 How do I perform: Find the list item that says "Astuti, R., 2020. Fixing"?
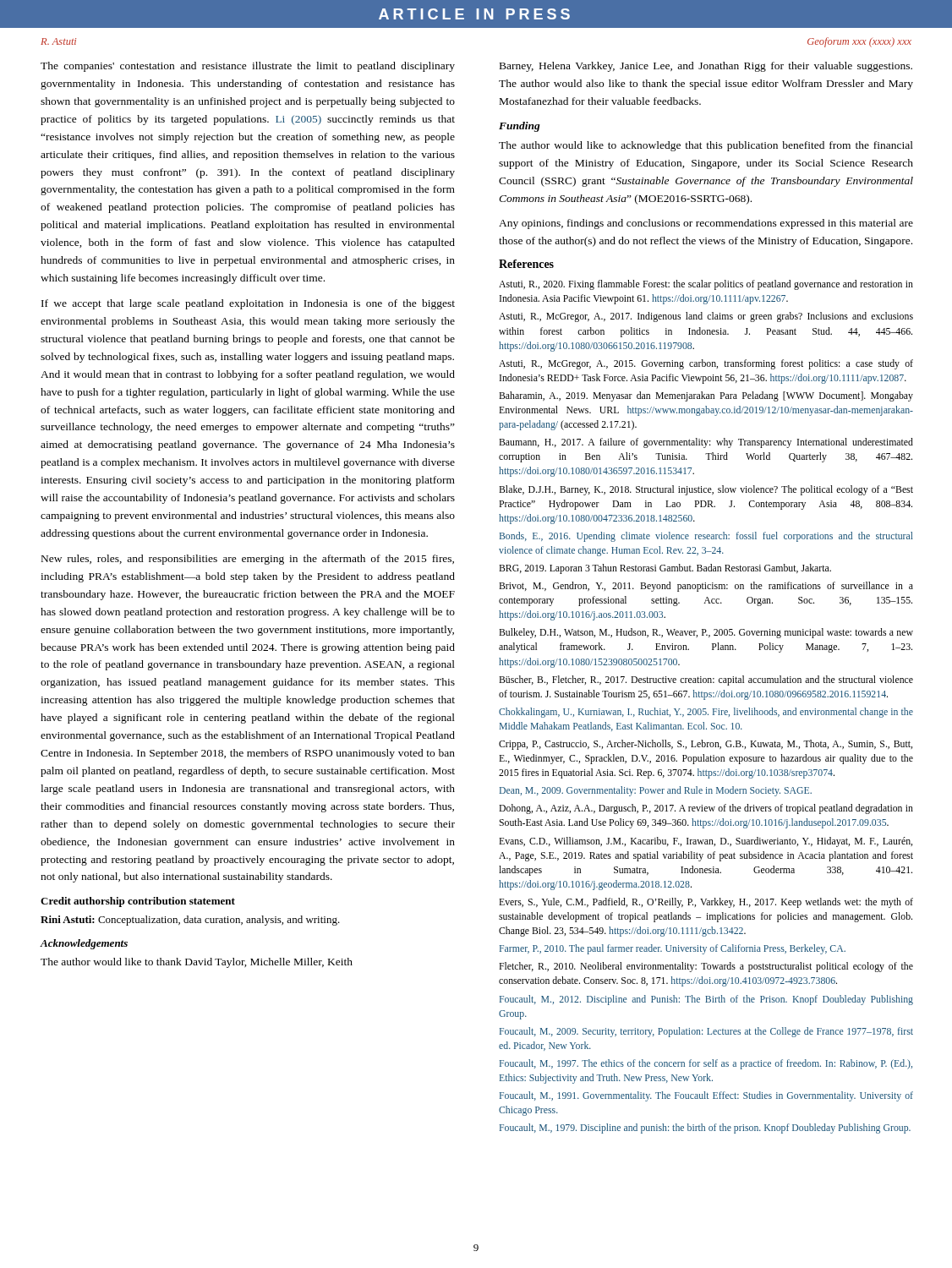coord(706,292)
